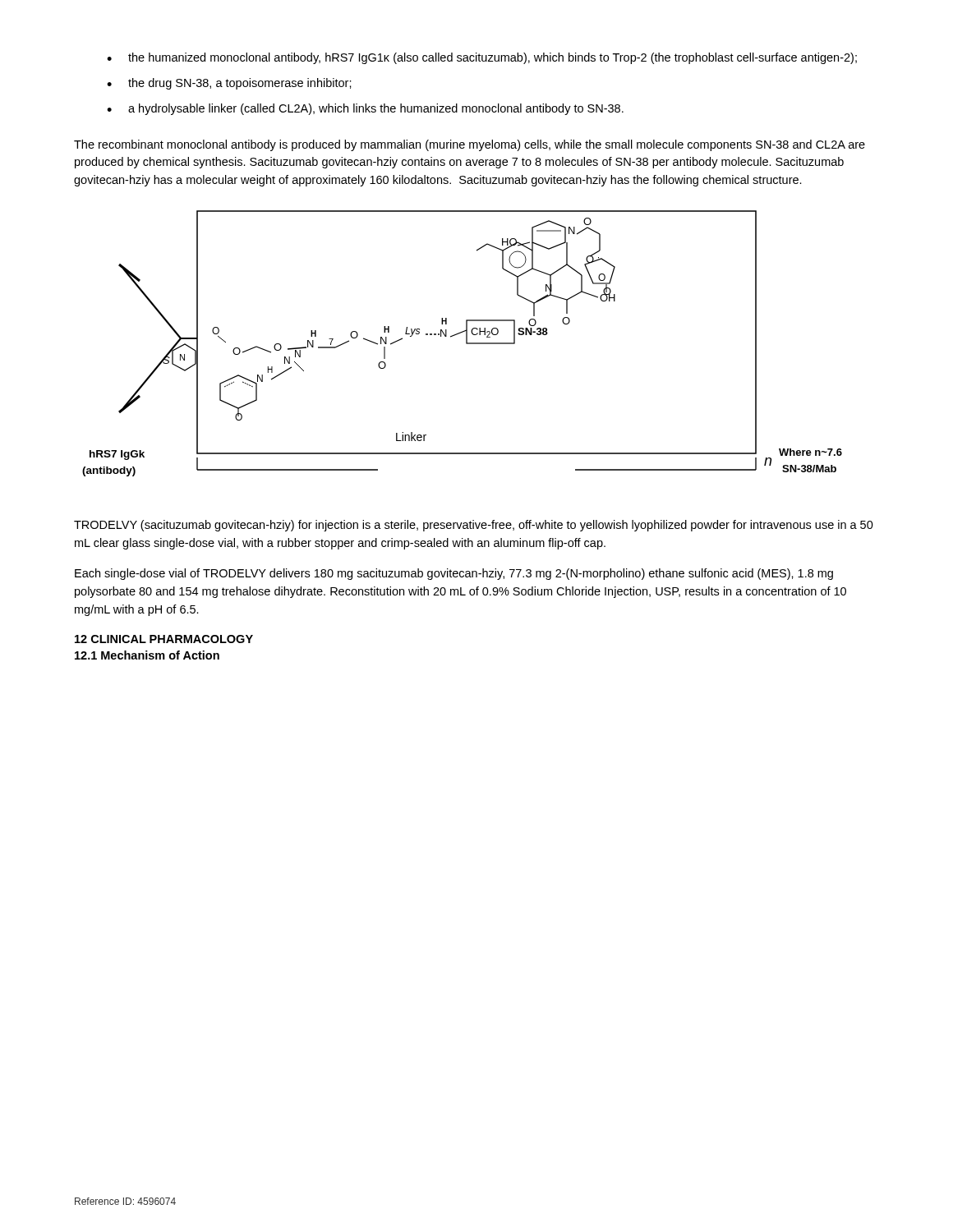Locate the text "12 CLINICAL PHARMACOLOGY"
The width and height of the screenshot is (953, 1232).
coord(164,639)
